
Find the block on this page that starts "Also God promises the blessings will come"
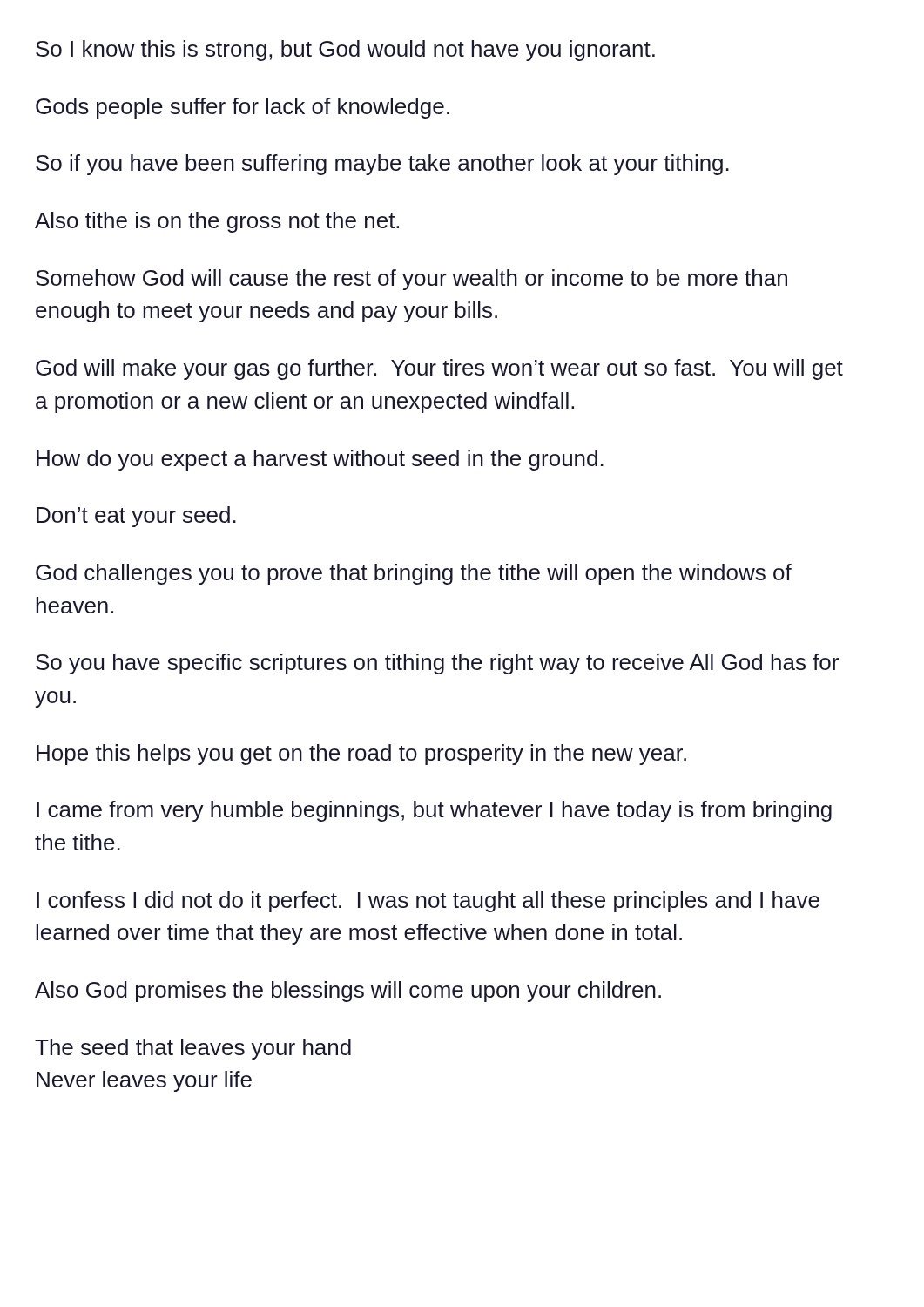pyautogui.click(x=349, y=990)
